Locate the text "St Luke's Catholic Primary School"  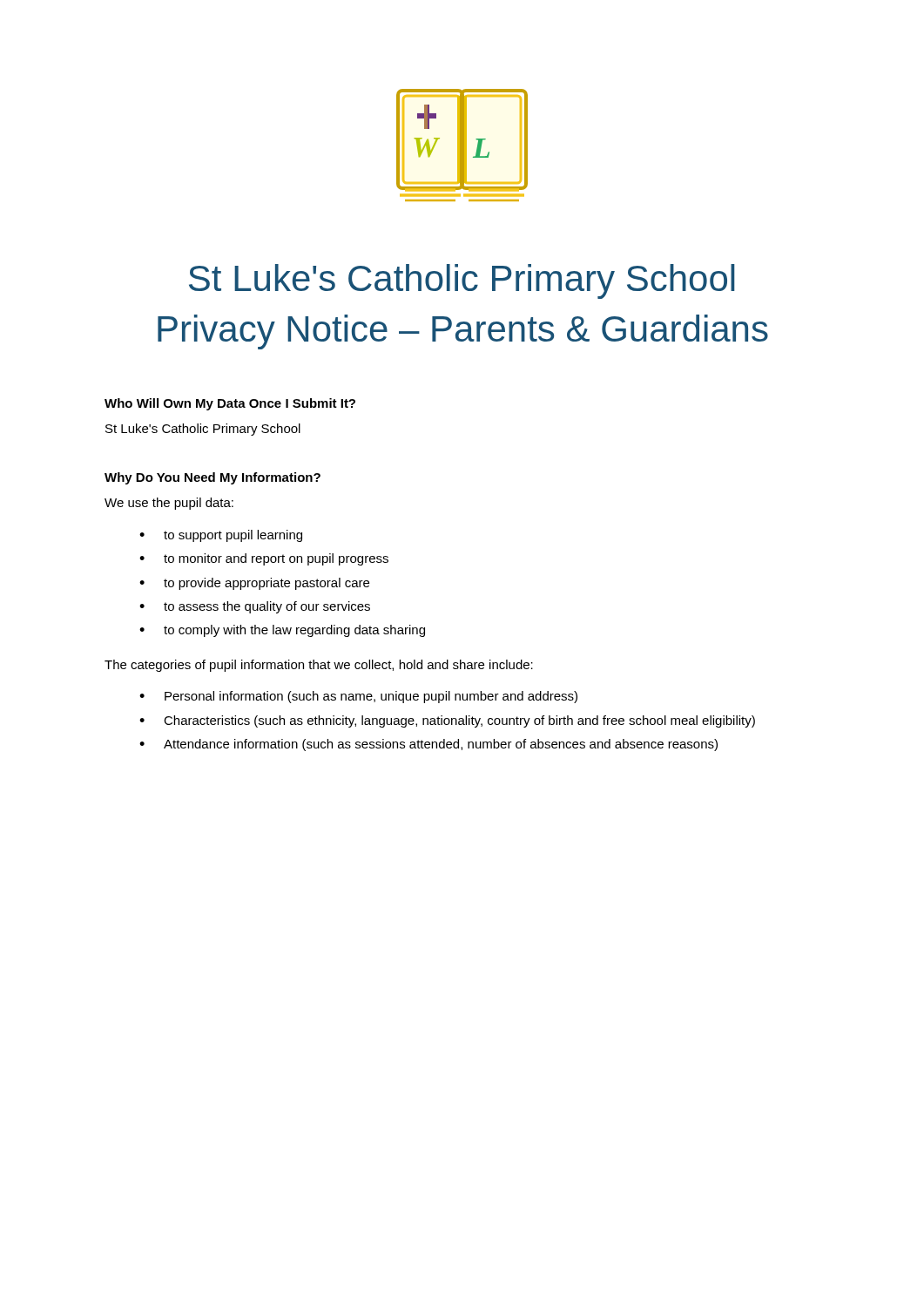[x=203, y=428]
